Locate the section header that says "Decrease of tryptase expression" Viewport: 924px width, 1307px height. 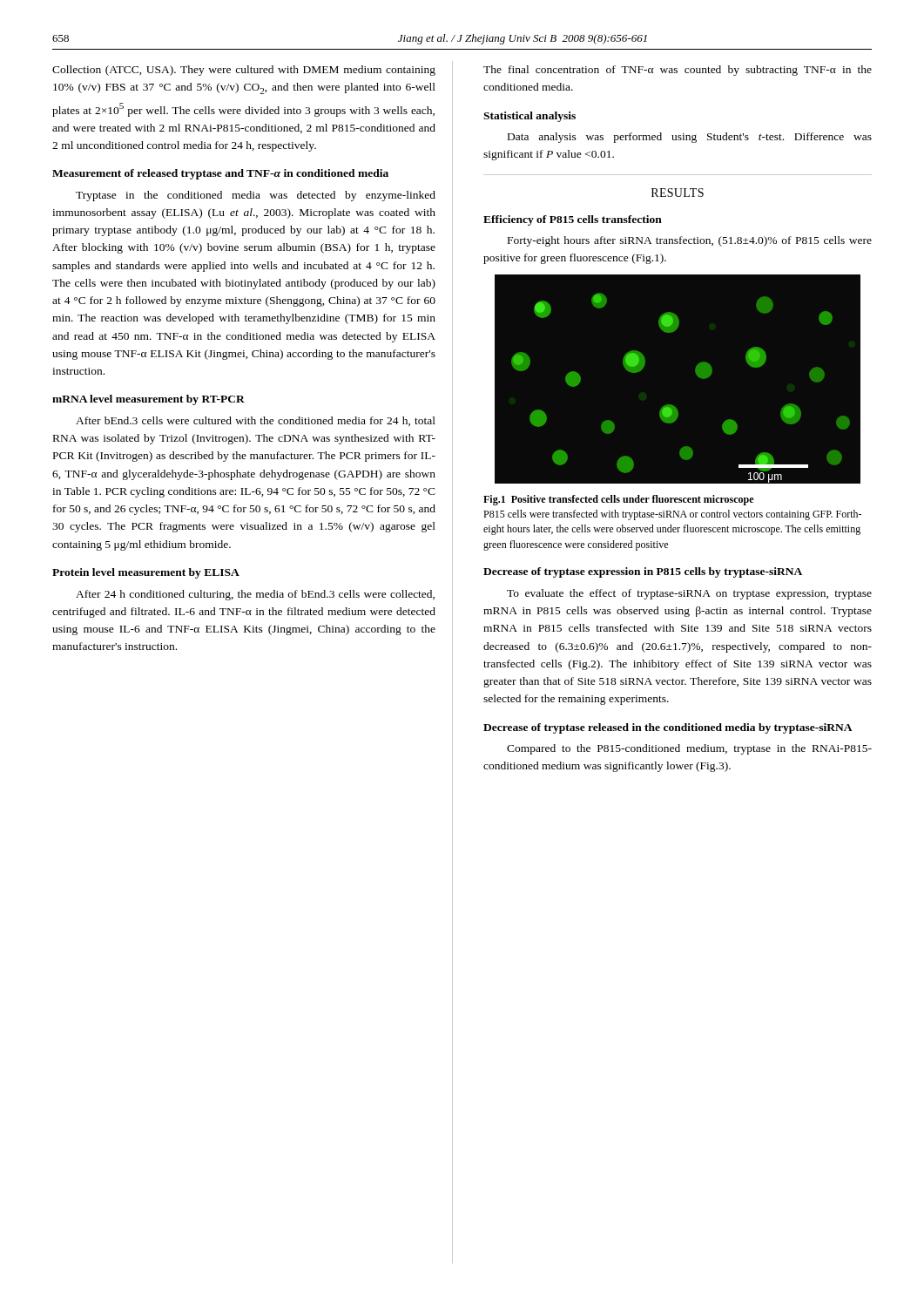(678, 572)
